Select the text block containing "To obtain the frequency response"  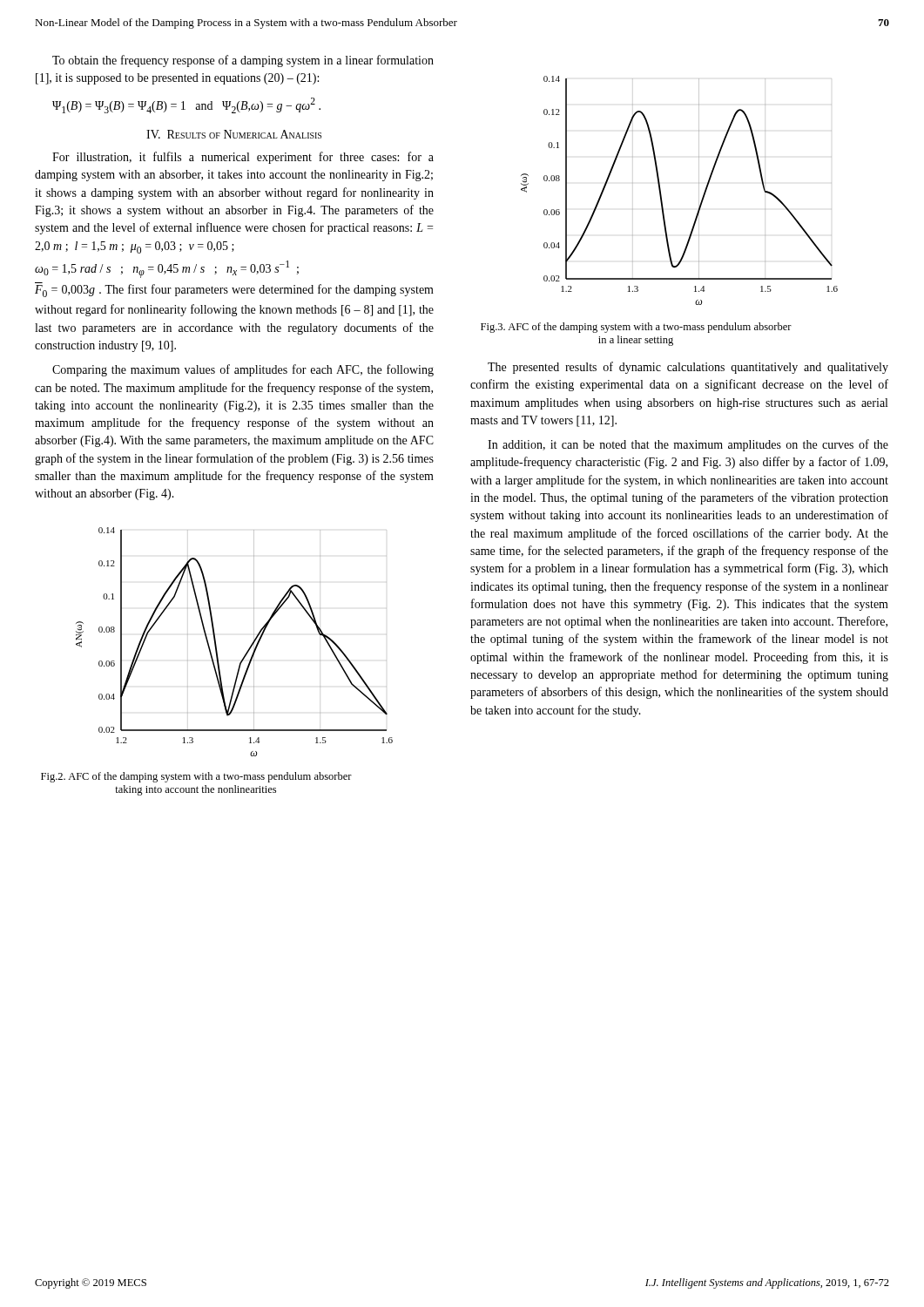234,70
